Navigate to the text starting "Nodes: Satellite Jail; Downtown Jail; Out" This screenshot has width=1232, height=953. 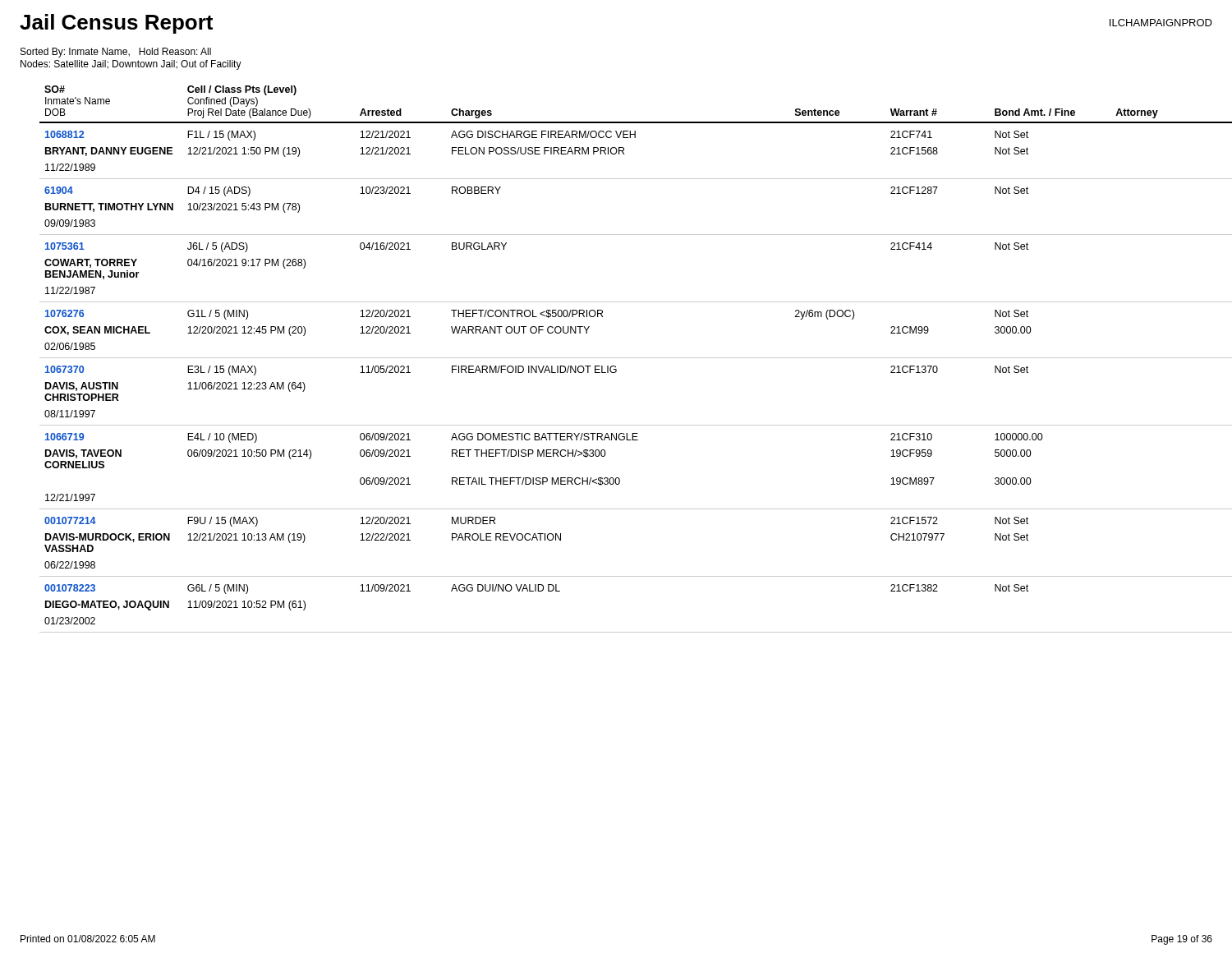pyautogui.click(x=130, y=64)
